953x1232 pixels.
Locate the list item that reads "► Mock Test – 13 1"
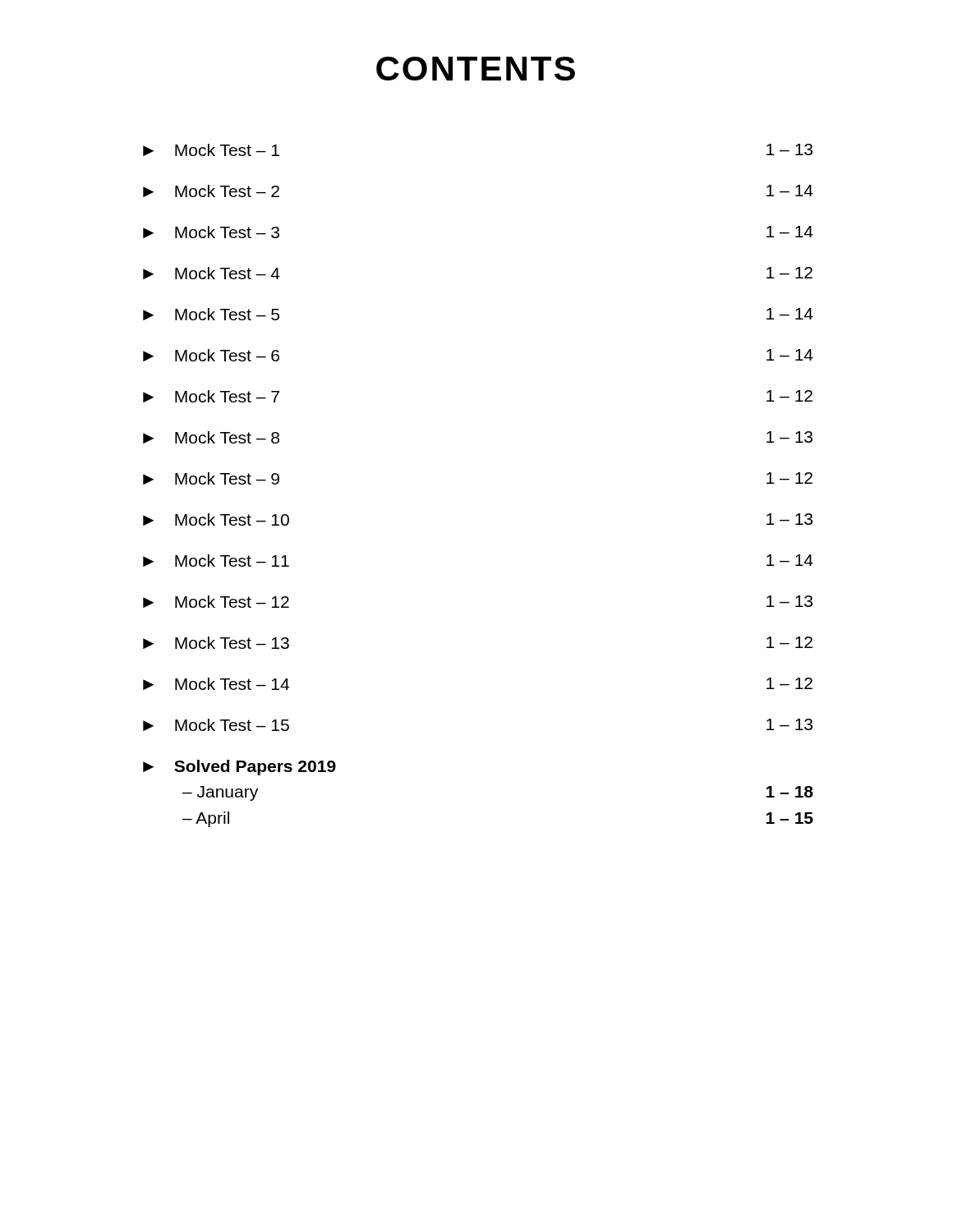pos(230,643)
